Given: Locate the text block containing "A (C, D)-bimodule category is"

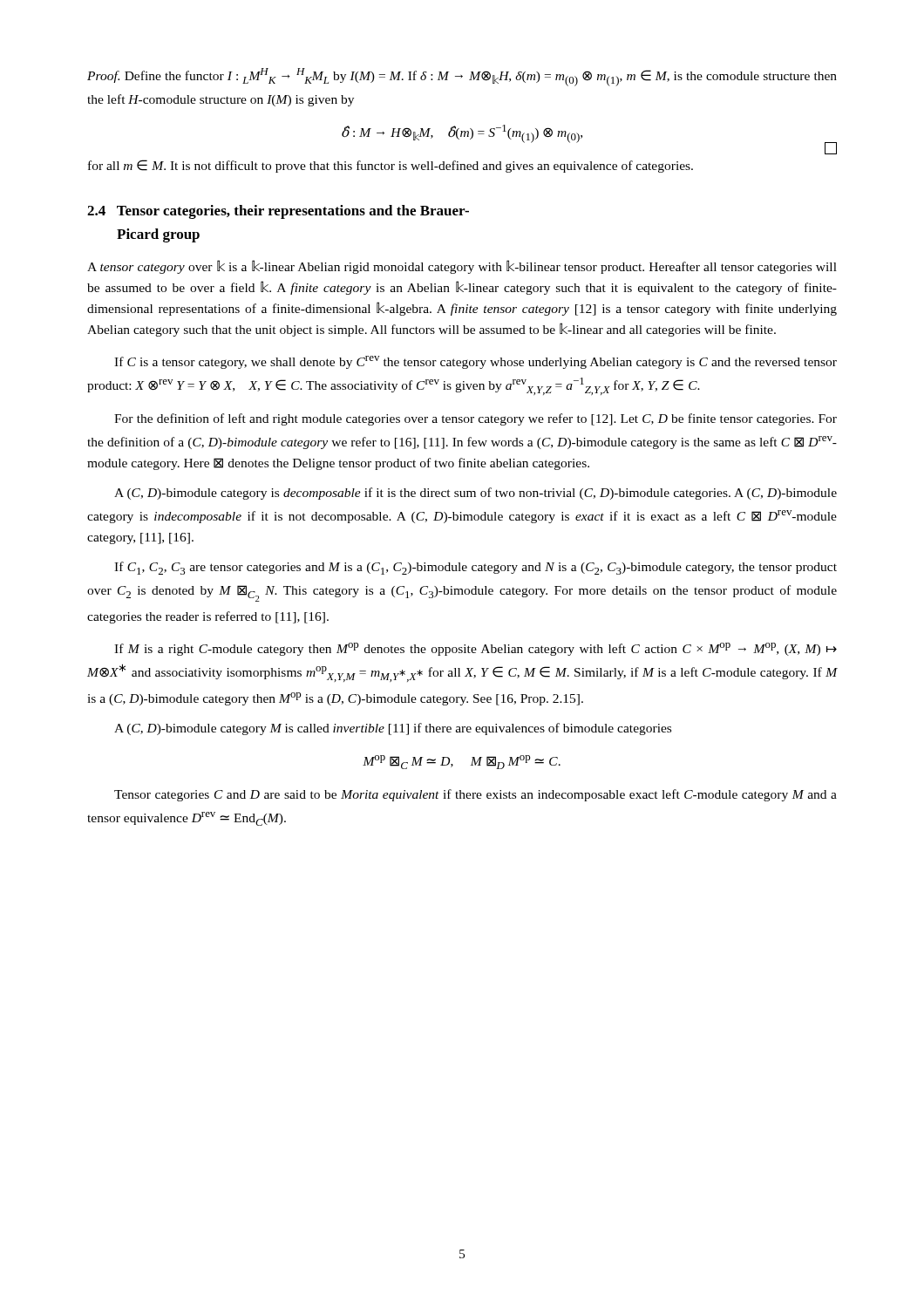Looking at the screenshot, I should click(462, 515).
